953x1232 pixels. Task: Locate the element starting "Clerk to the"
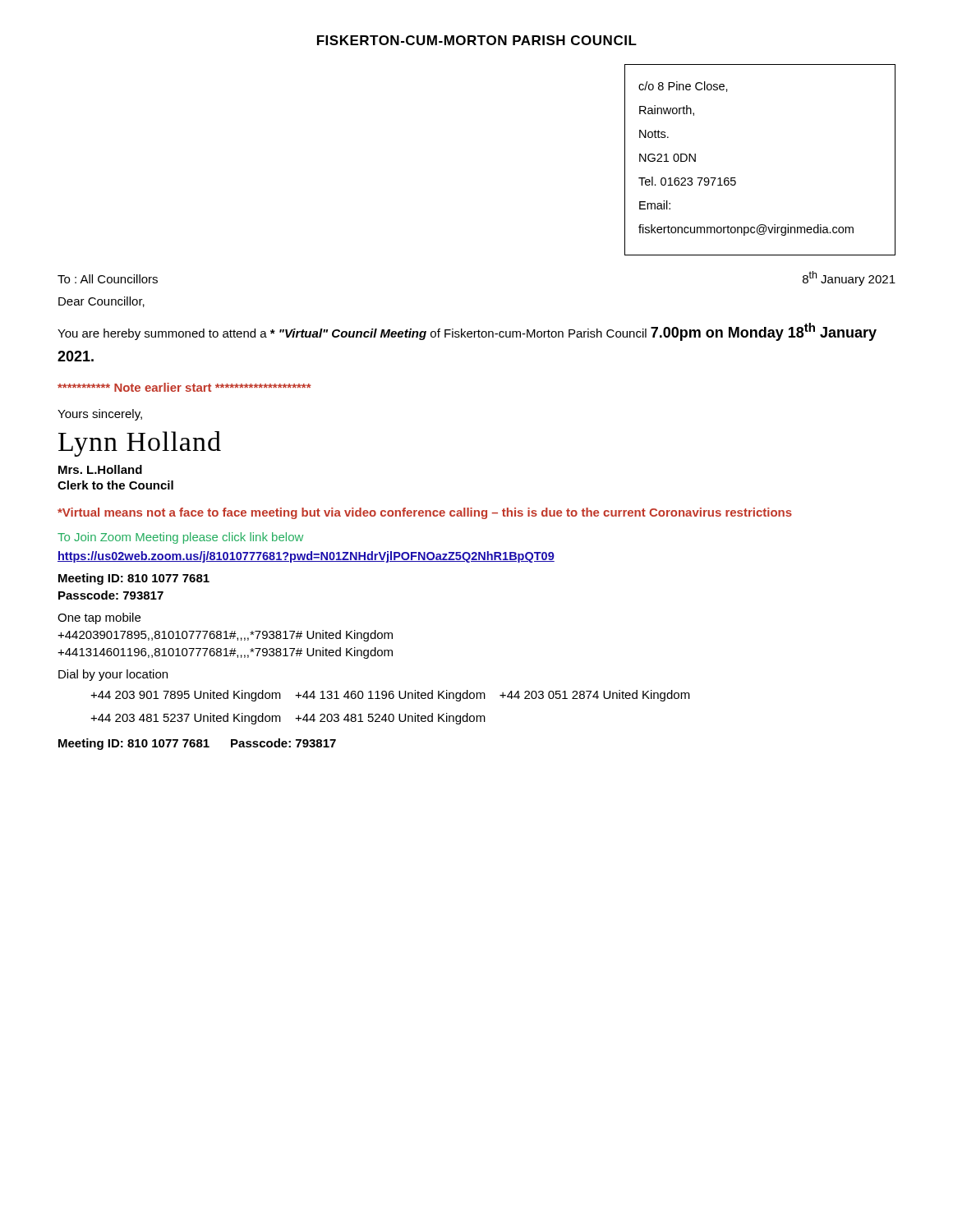(x=116, y=485)
